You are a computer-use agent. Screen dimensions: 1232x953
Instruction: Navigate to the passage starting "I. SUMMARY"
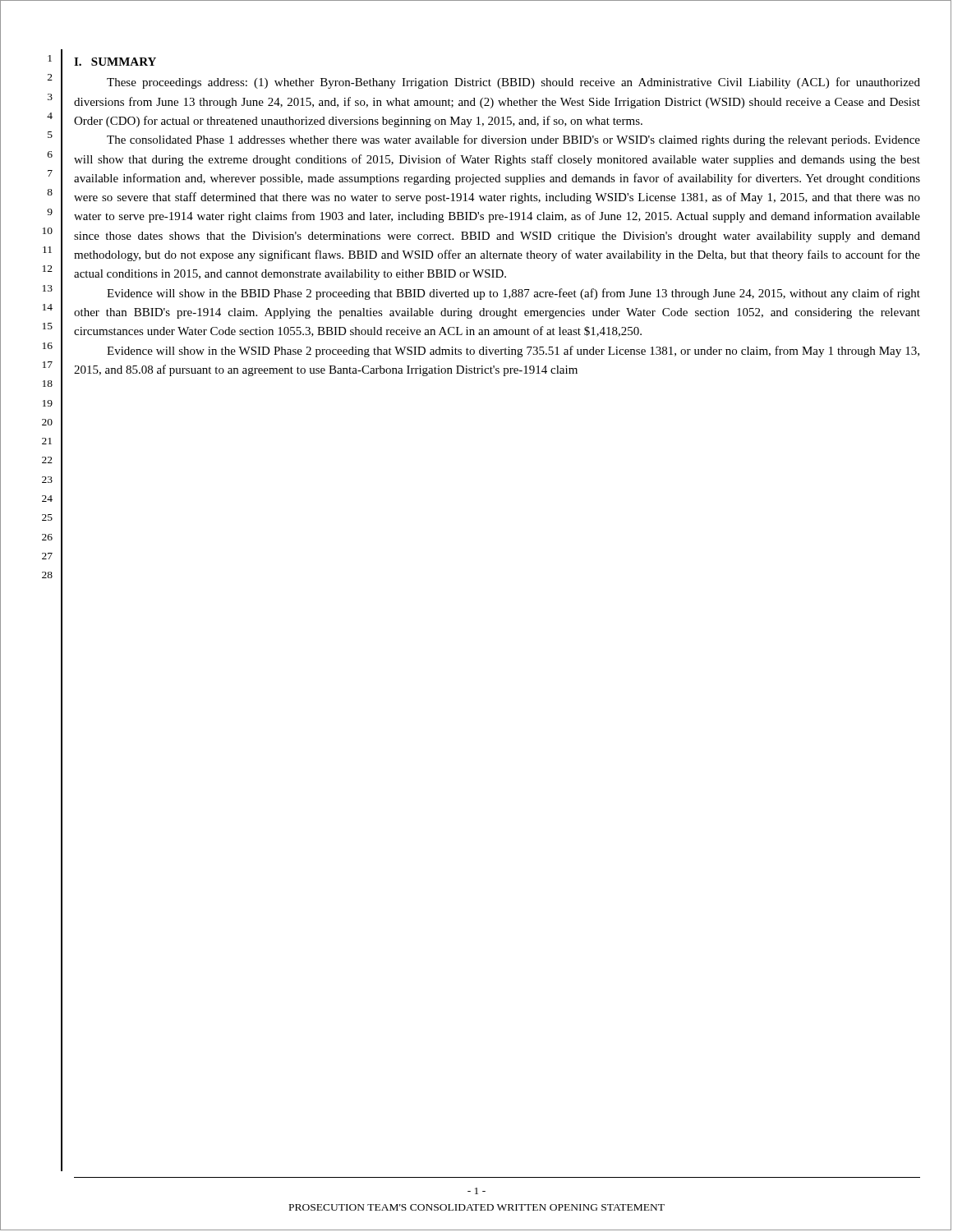tap(115, 62)
